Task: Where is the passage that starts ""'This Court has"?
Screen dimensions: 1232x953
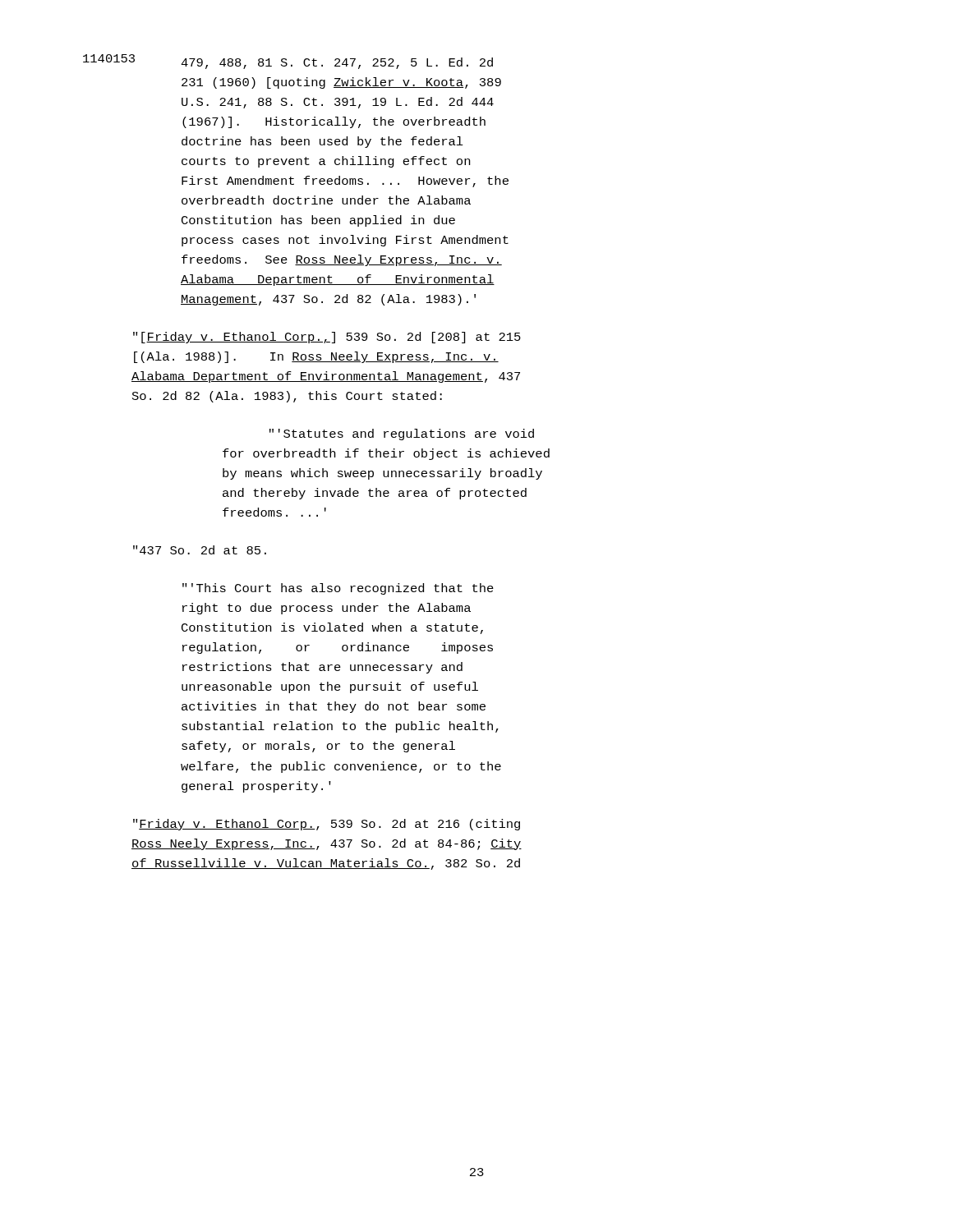Action: (341, 688)
